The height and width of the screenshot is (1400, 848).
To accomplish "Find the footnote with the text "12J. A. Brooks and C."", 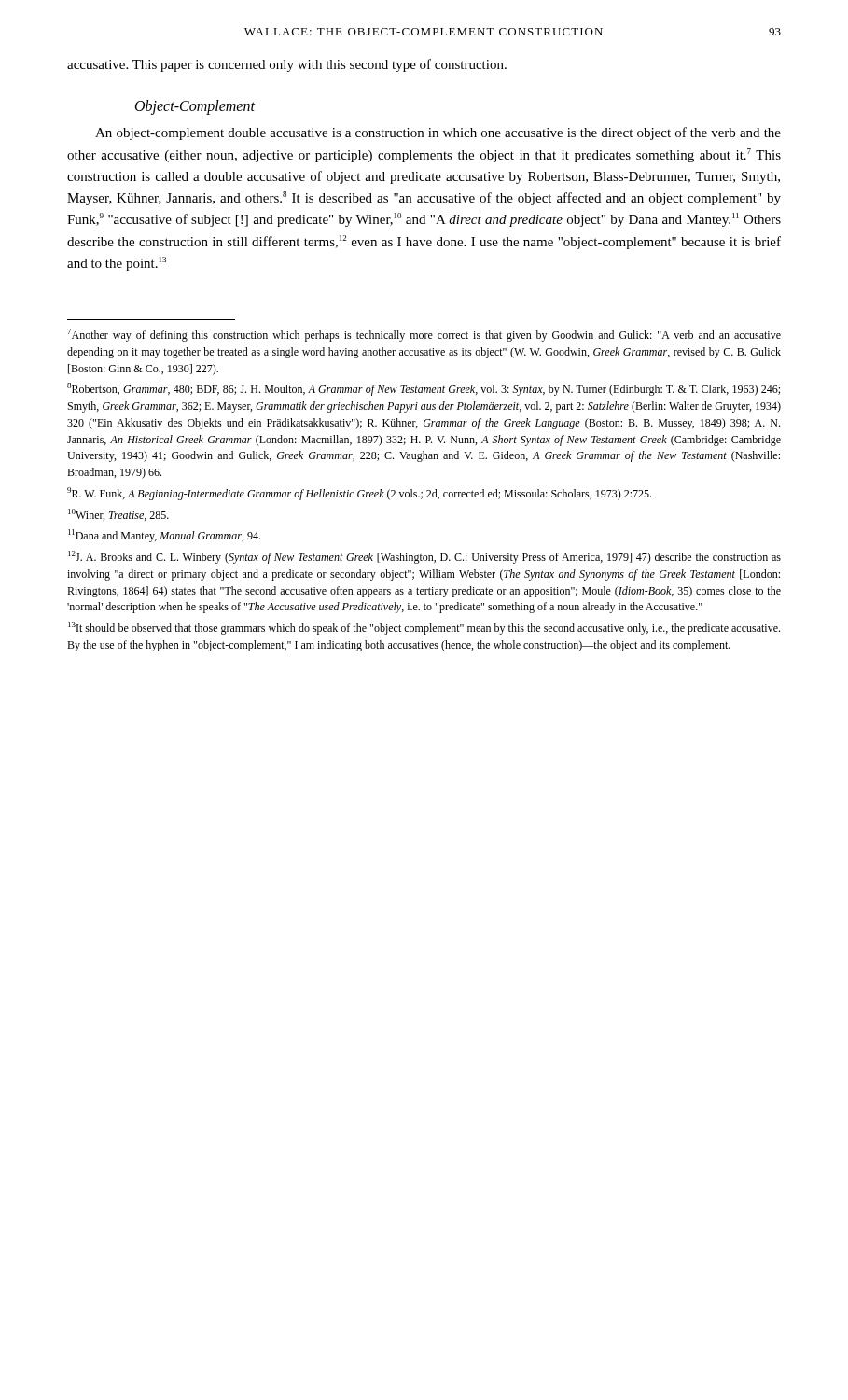I will coord(424,582).
